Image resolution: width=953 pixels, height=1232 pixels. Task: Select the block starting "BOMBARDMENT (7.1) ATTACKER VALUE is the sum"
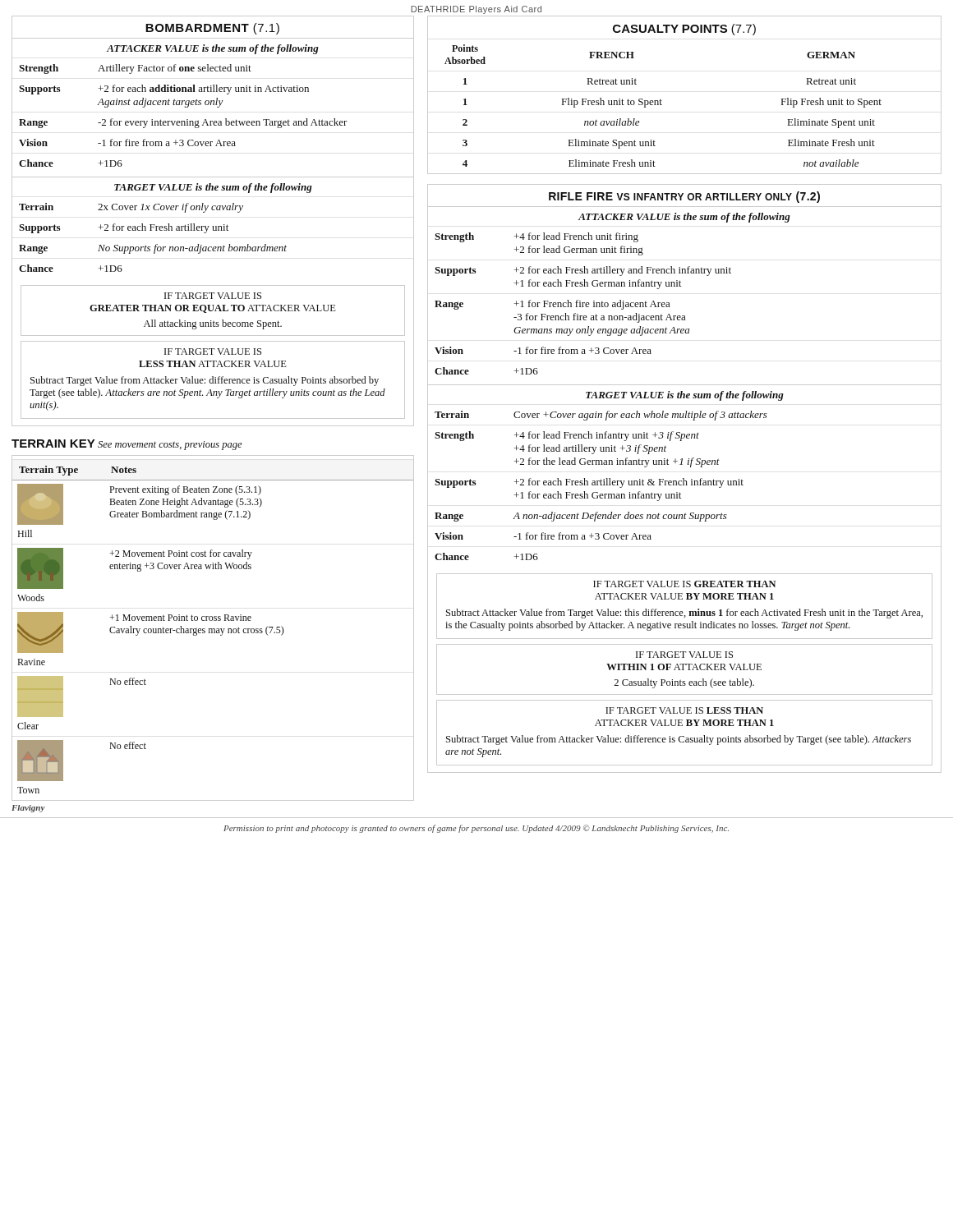213,218
